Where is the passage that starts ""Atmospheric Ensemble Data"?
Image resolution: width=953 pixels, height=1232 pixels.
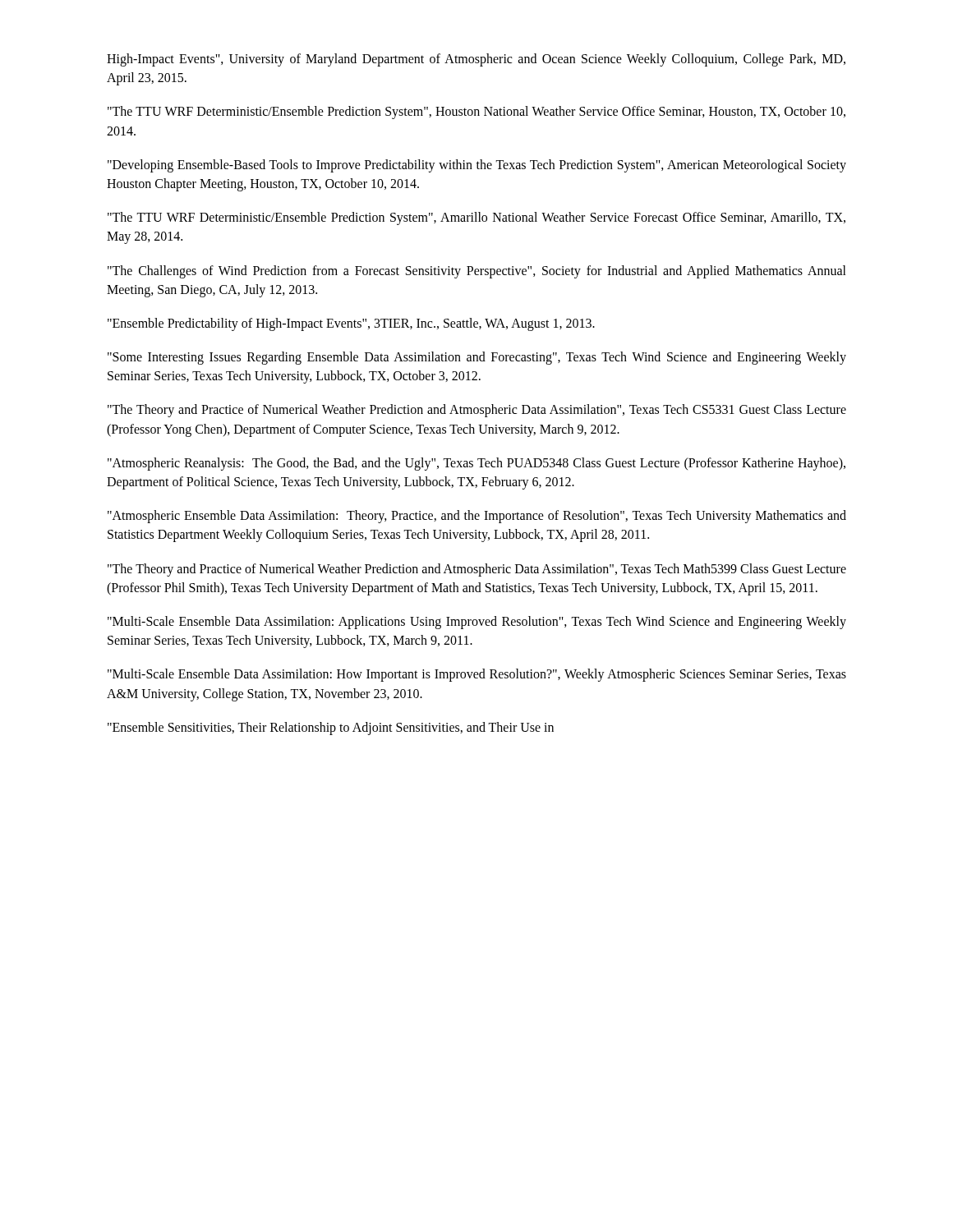(476, 525)
